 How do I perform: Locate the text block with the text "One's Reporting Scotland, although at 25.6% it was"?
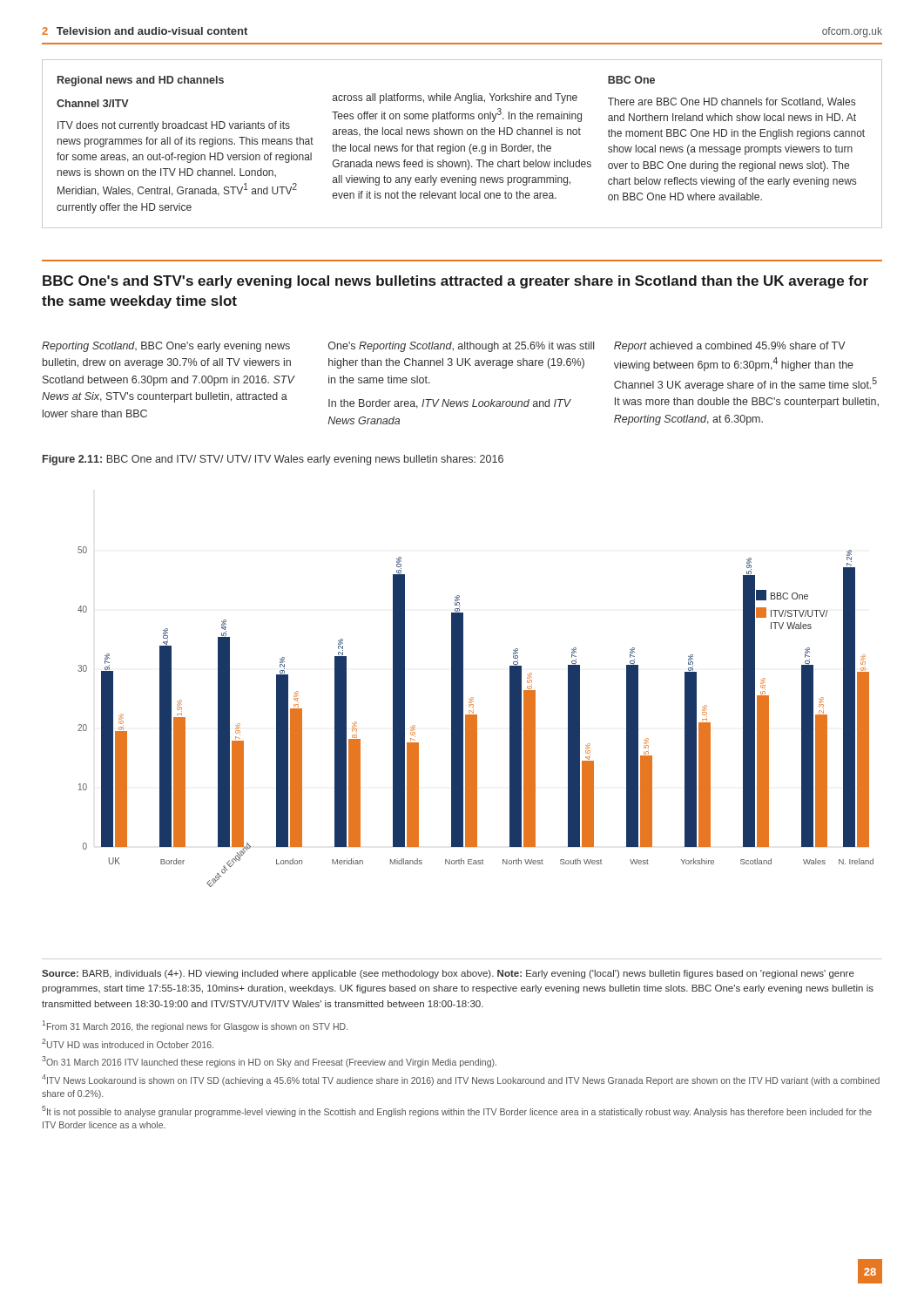click(461, 347)
